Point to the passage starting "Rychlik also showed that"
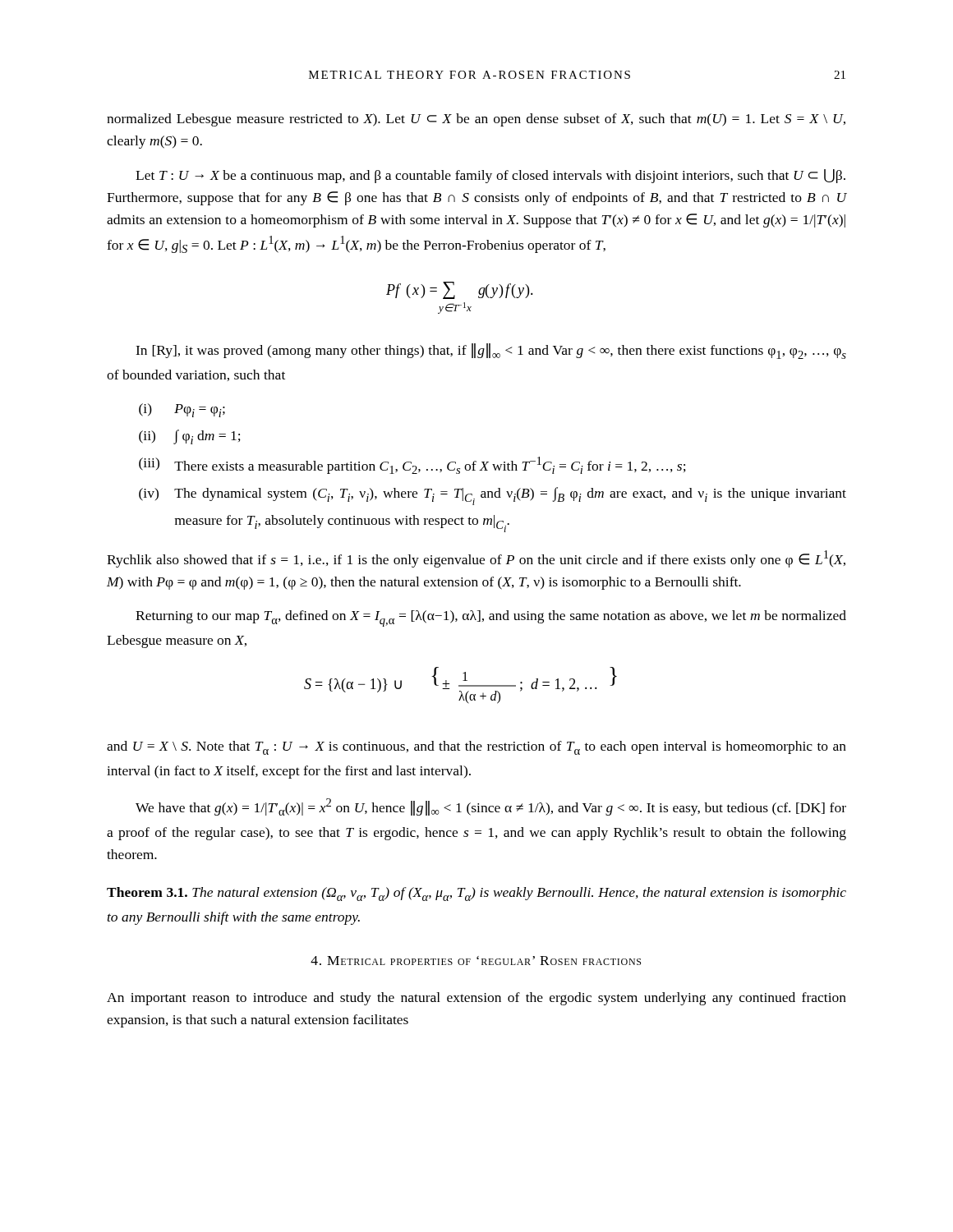The height and width of the screenshot is (1232, 953). 476,569
